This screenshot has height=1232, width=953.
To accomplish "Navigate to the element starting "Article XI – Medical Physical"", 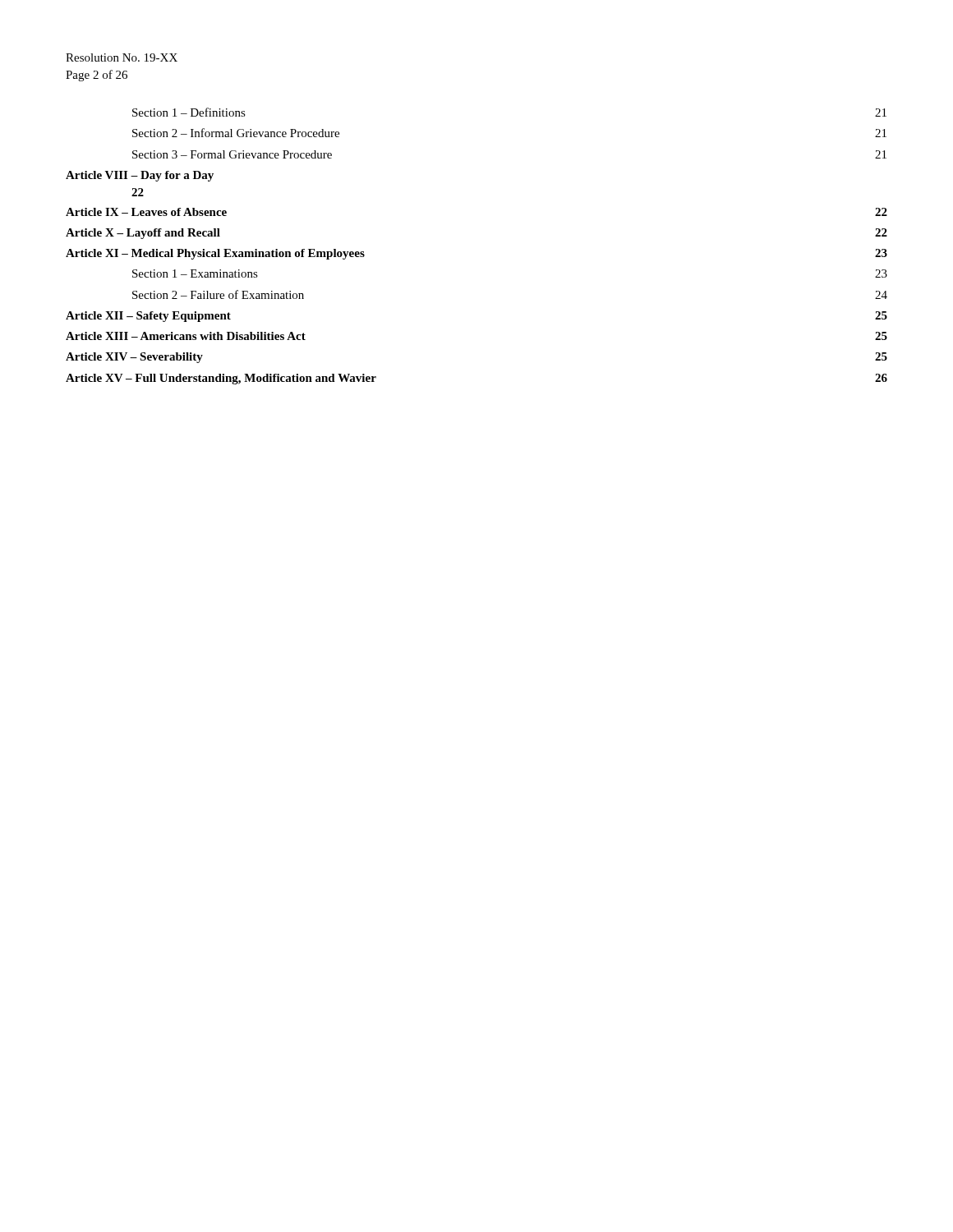I will tap(216, 254).
